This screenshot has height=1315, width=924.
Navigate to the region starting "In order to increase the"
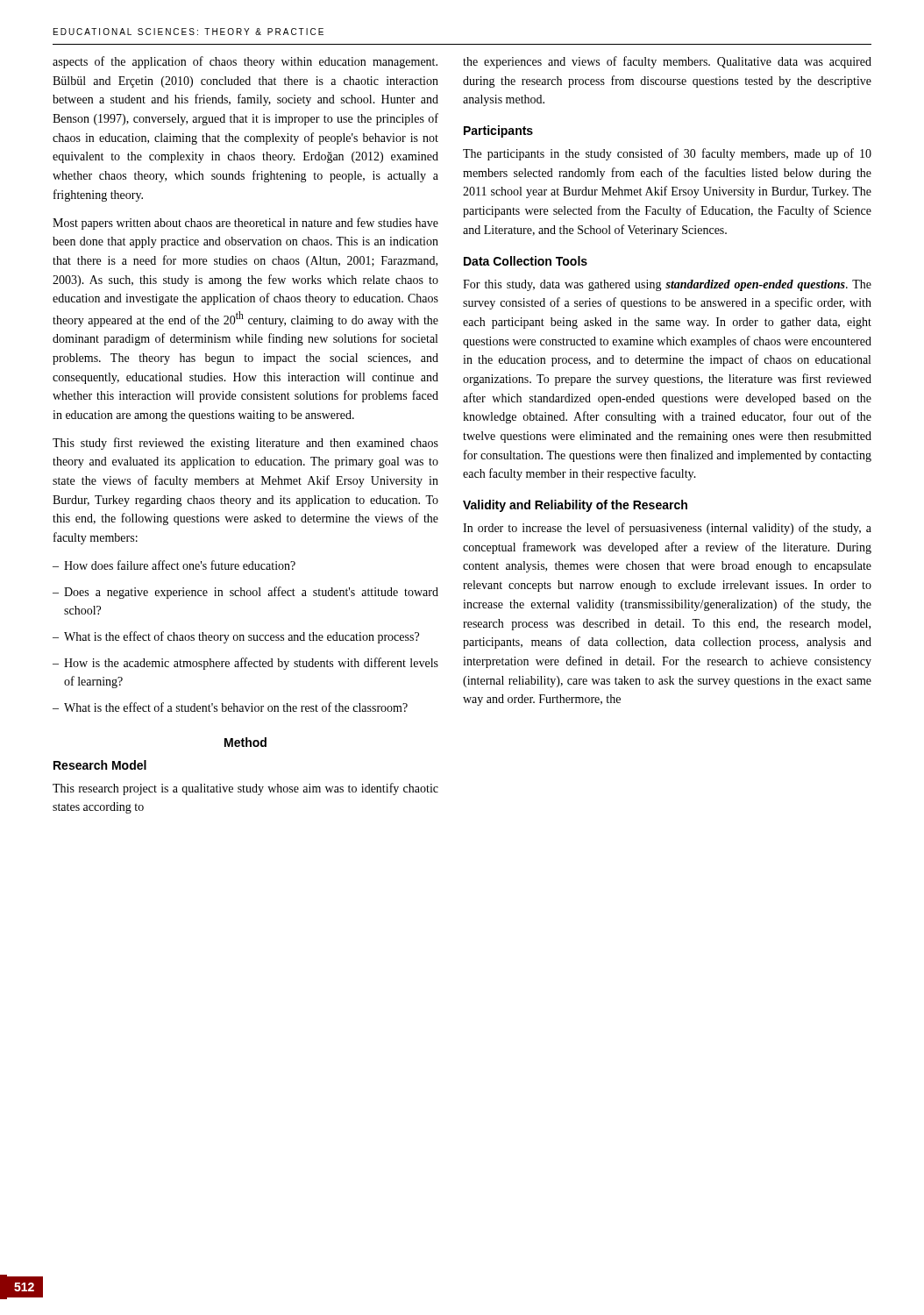(x=667, y=614)
